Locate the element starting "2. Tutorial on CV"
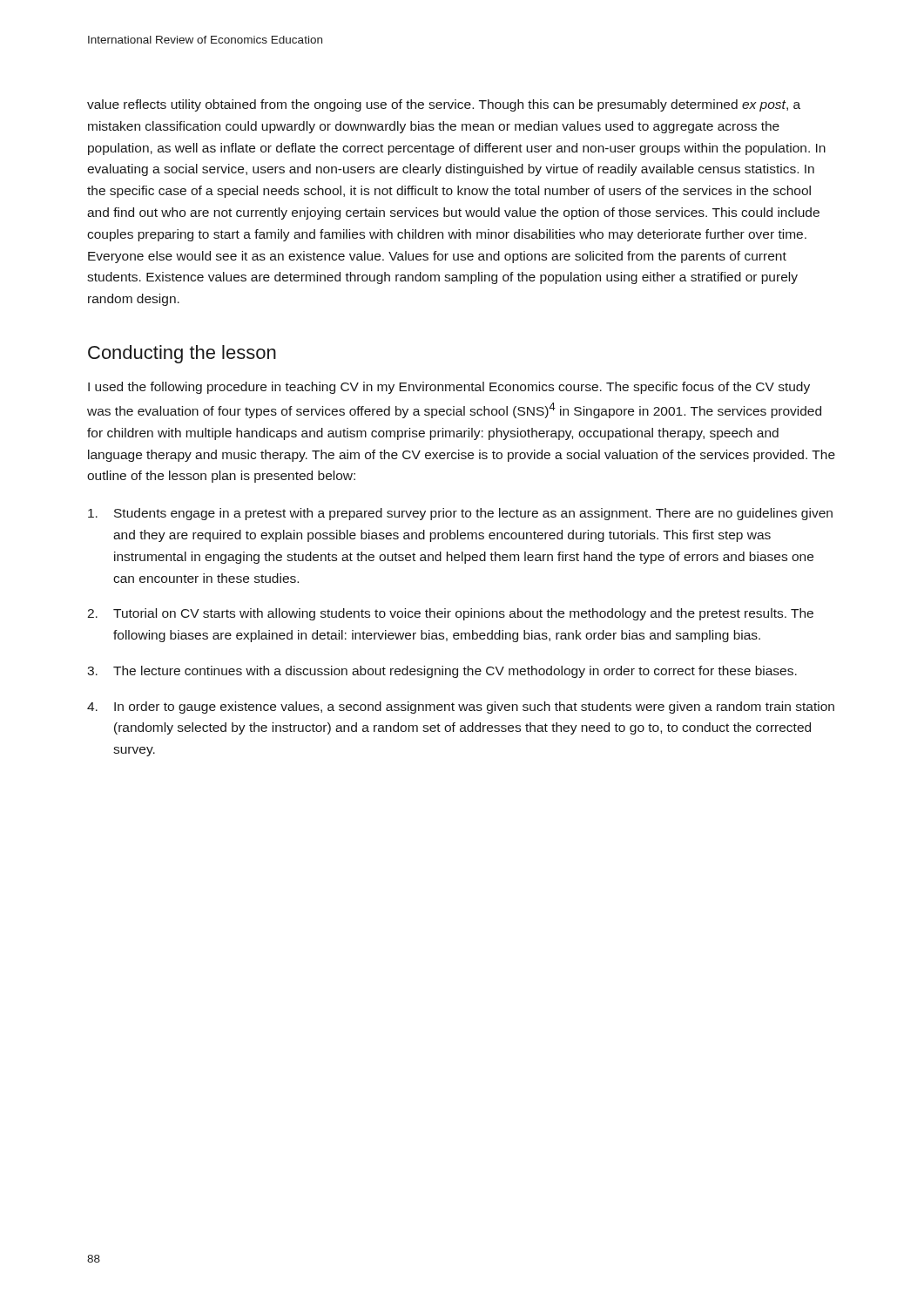924x1307 pixels. coord(462,625)
